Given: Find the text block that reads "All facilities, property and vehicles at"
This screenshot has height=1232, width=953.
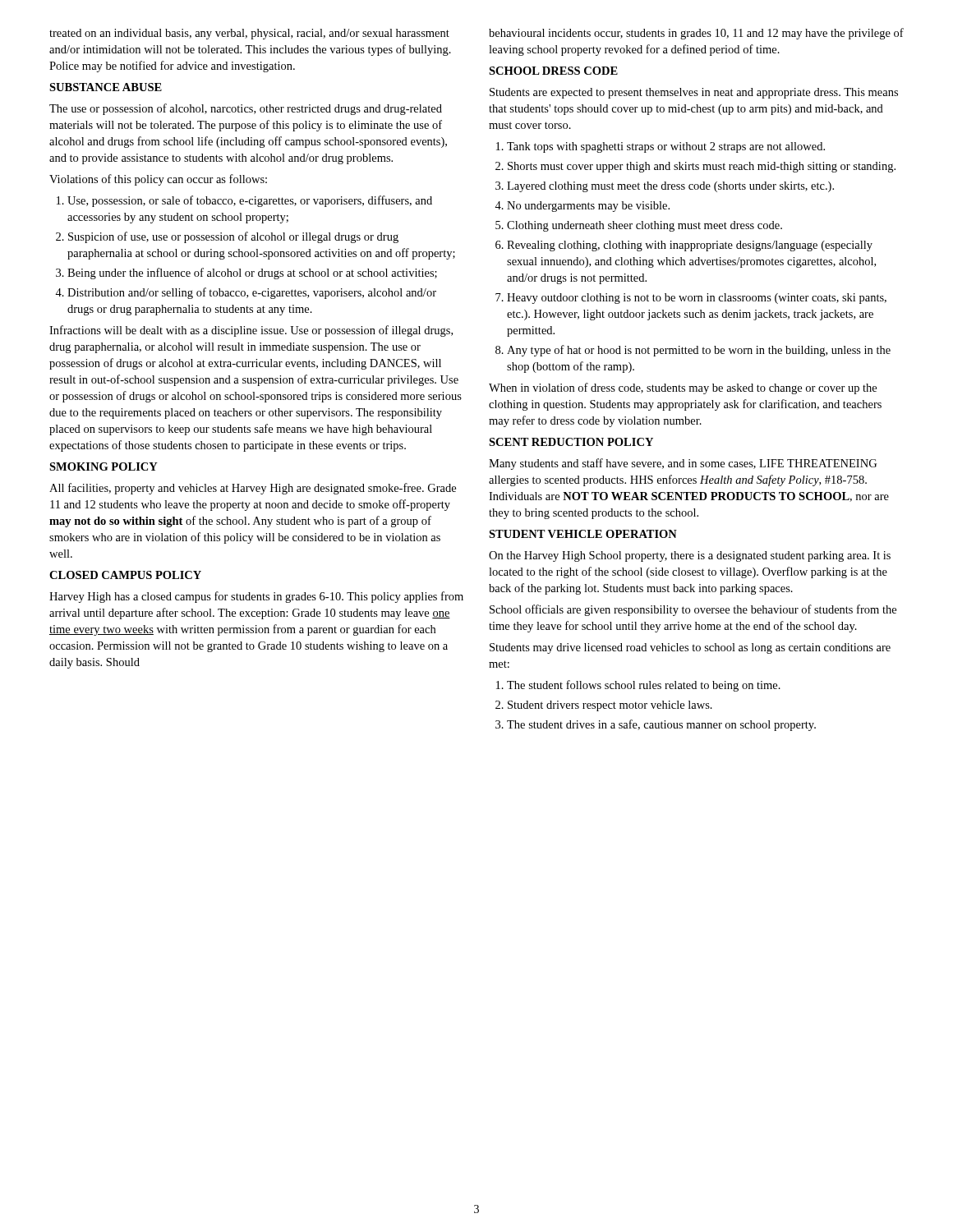Looking at the screenshot, I should click(257, 521).
